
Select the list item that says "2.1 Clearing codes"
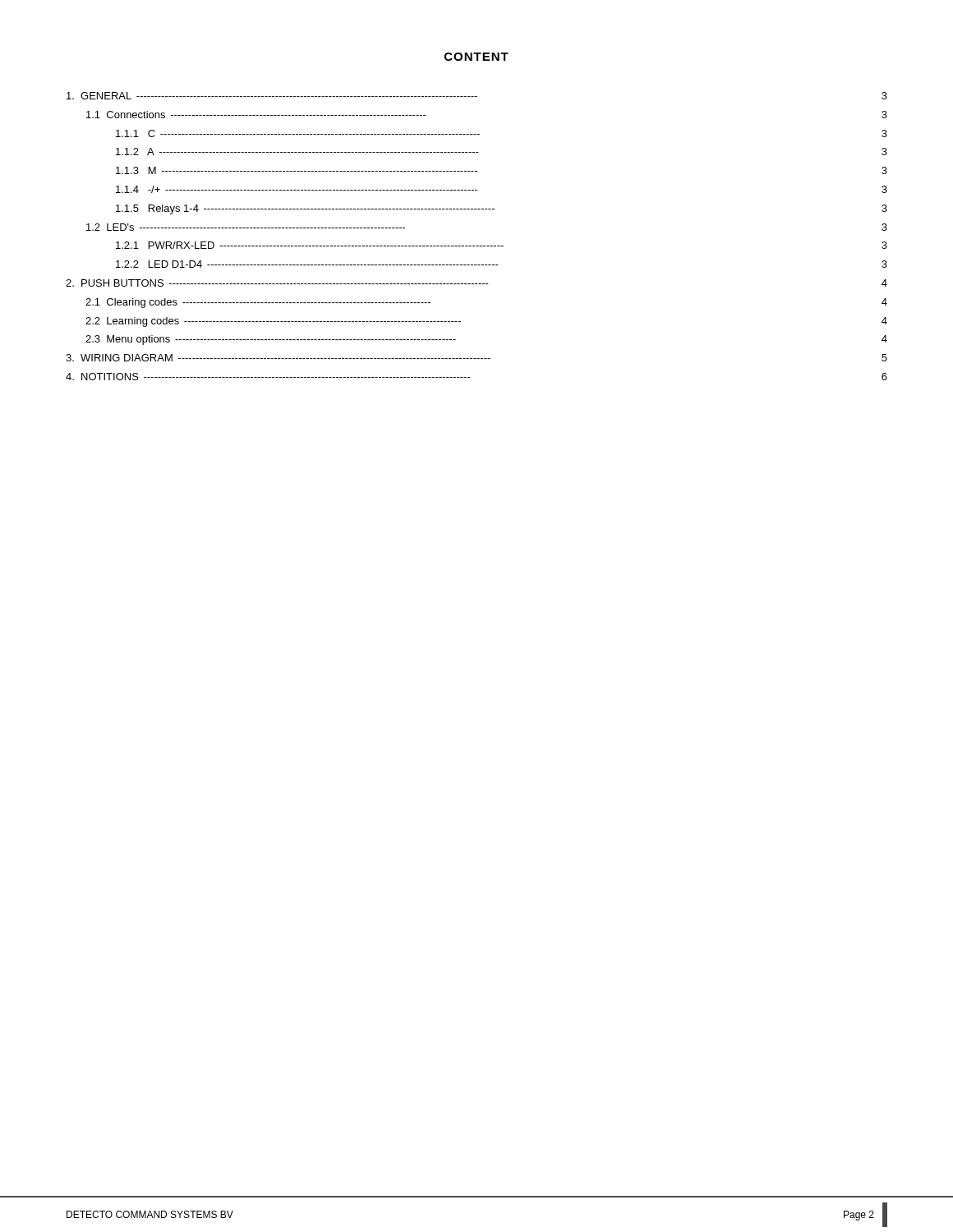pyautogui.click(x=175, y=303)
